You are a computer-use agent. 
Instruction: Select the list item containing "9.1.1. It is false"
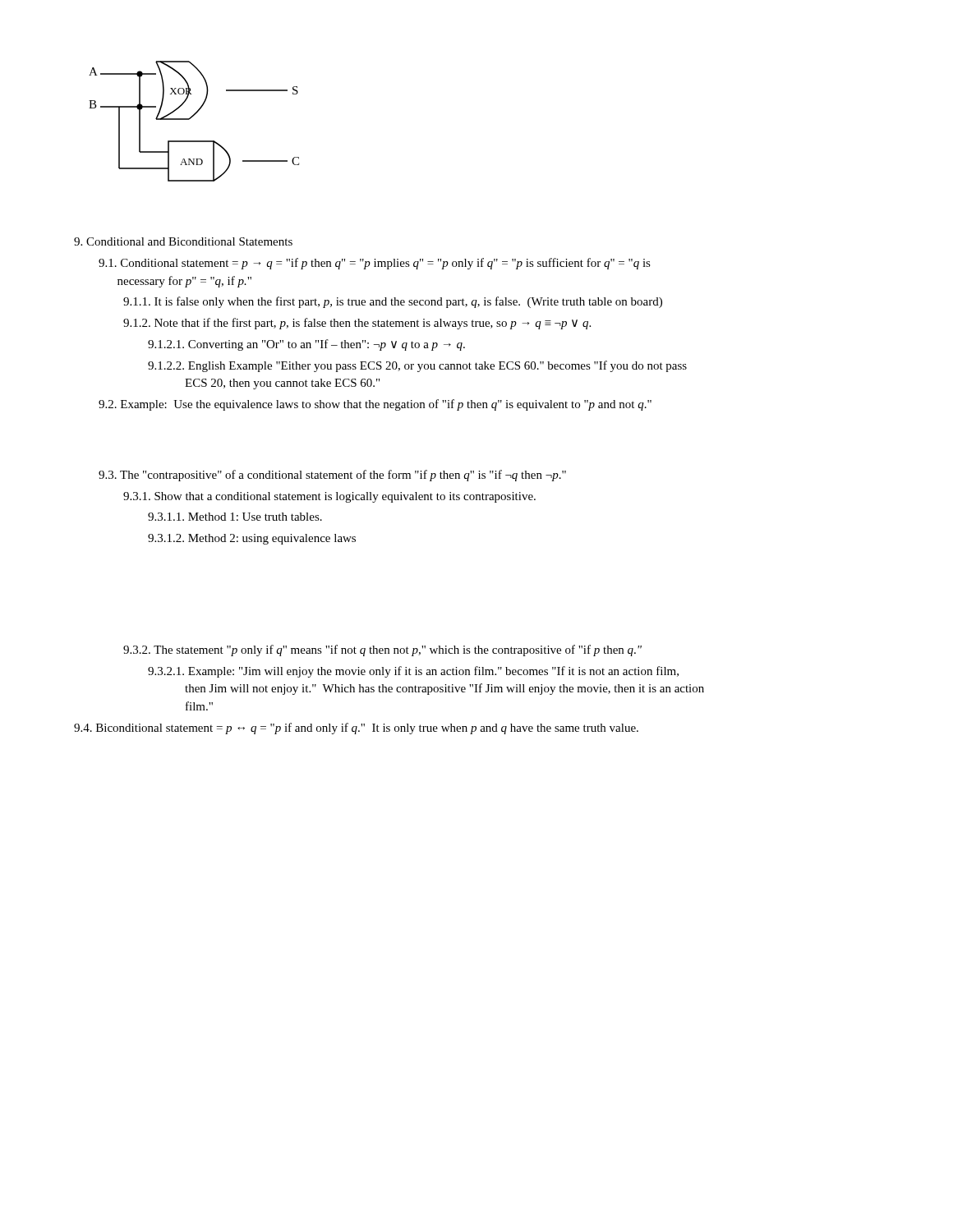393,302
